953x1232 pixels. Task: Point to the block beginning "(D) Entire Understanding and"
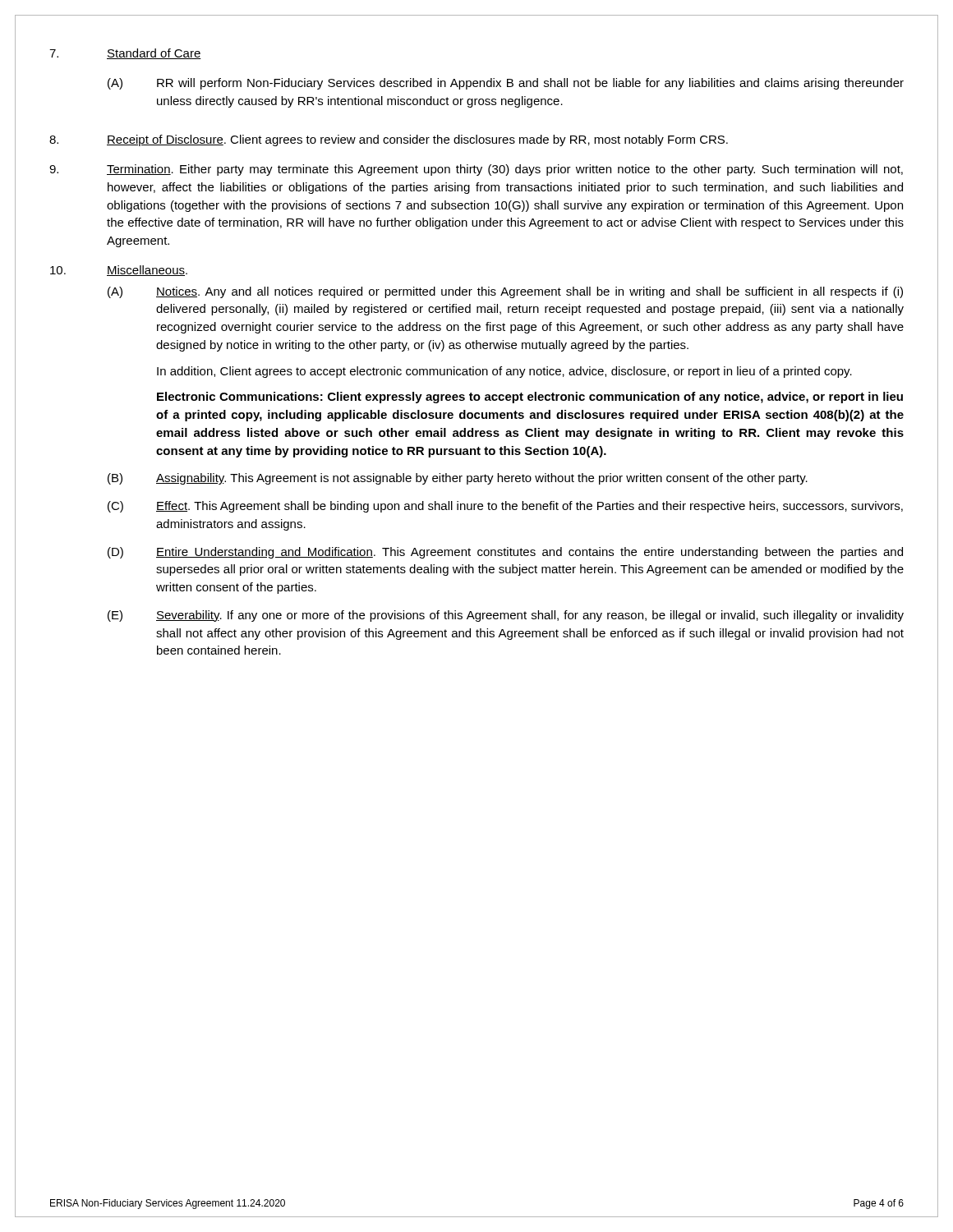point(505,569)
